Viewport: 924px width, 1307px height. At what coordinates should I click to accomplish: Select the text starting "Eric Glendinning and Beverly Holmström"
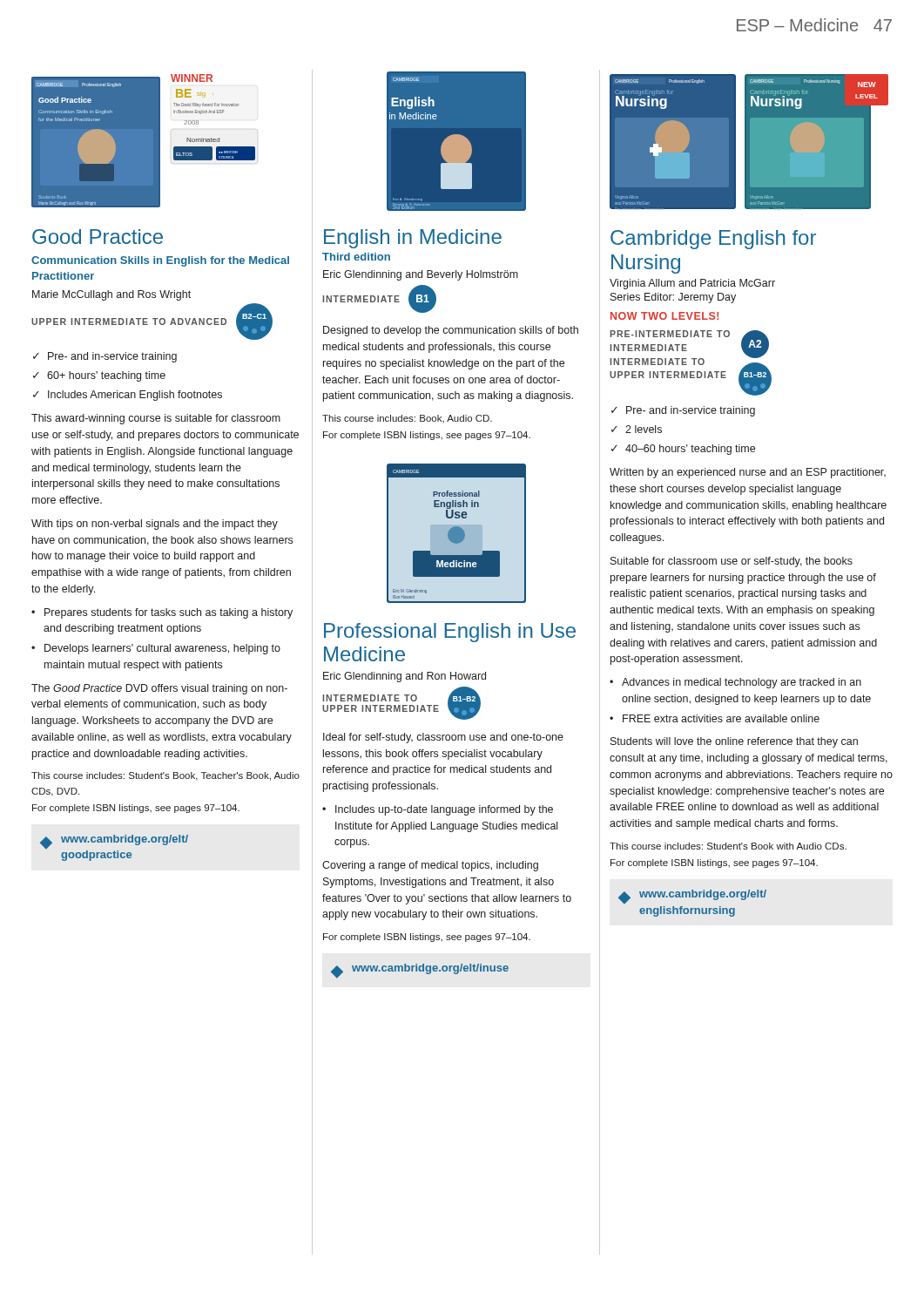pos(420,275)
